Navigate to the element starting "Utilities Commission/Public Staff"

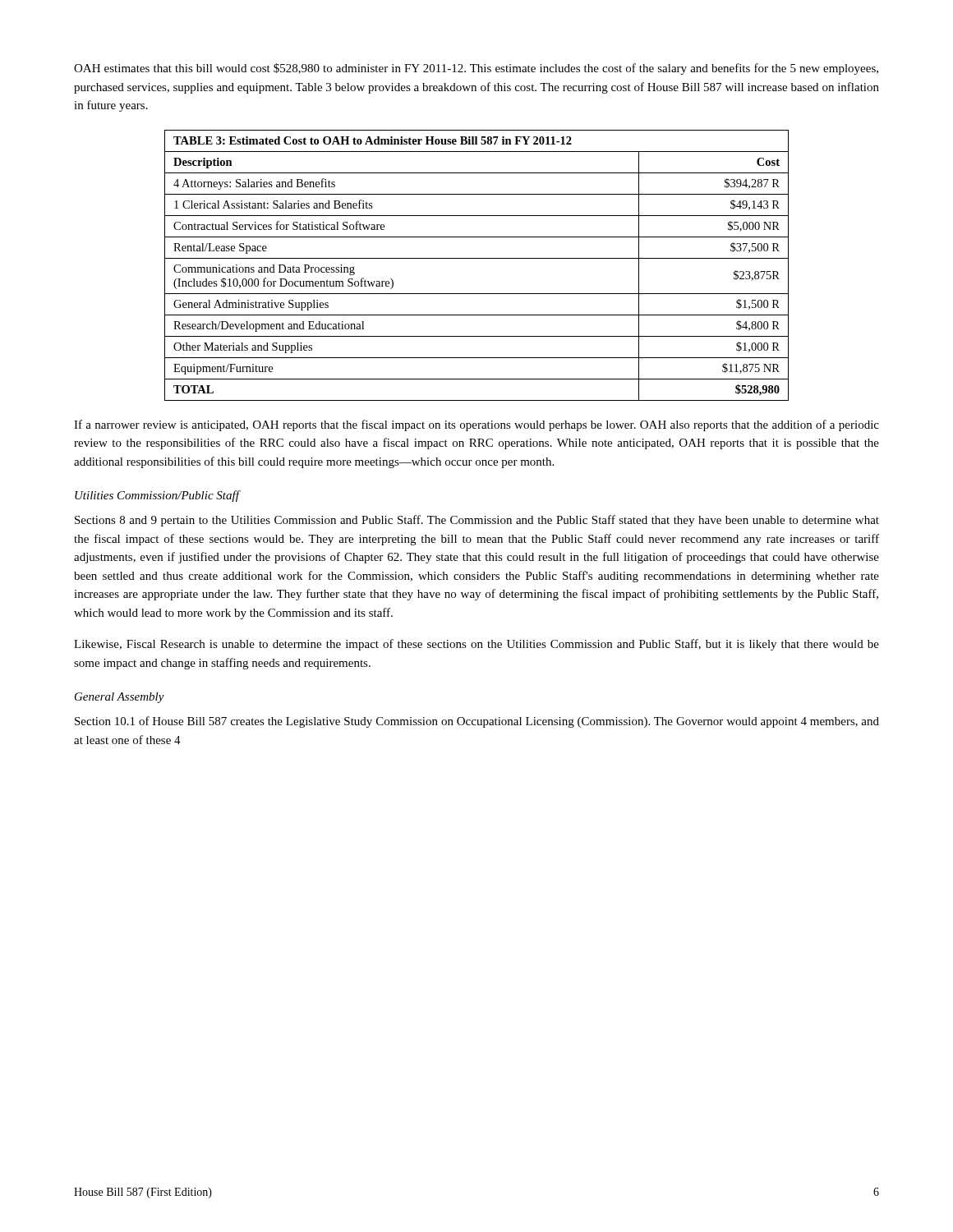[x=156, y=495]
